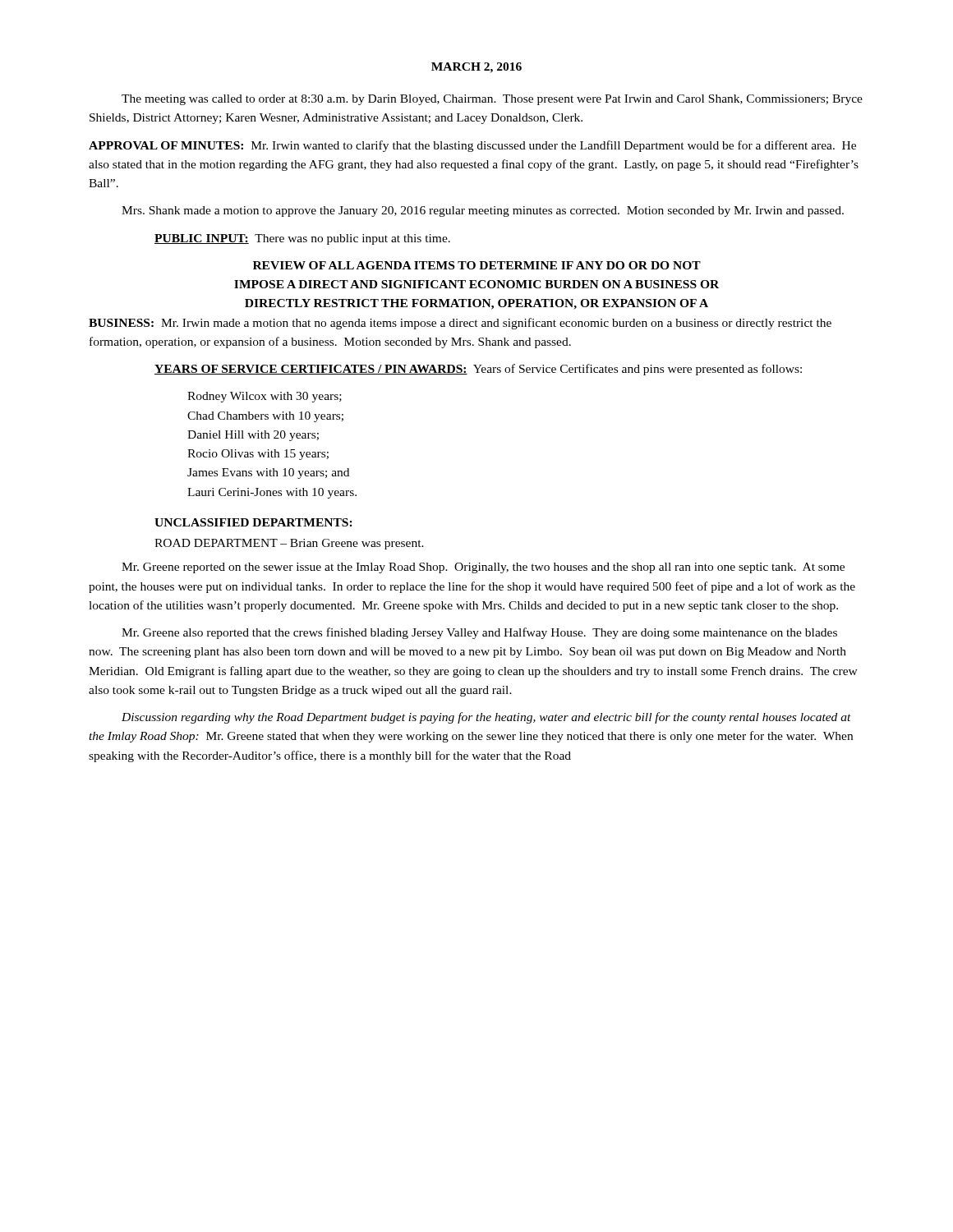Click on the region starting "Discussion regarding why the Road Department"
This screenshot has width=953, height=1232.
click(x=471, y=736)
